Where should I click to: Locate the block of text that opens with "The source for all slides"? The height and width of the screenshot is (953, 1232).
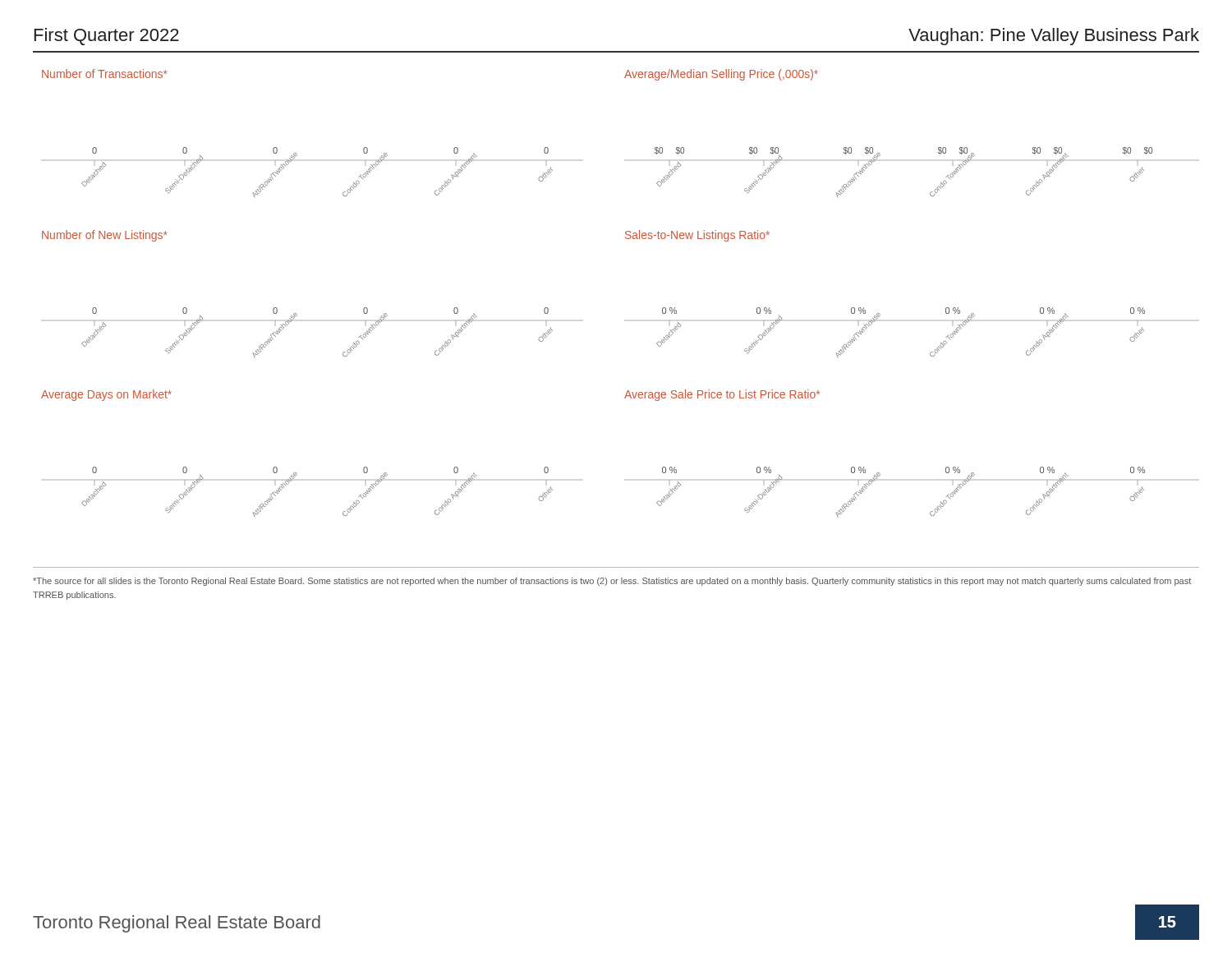pos(612,588)
